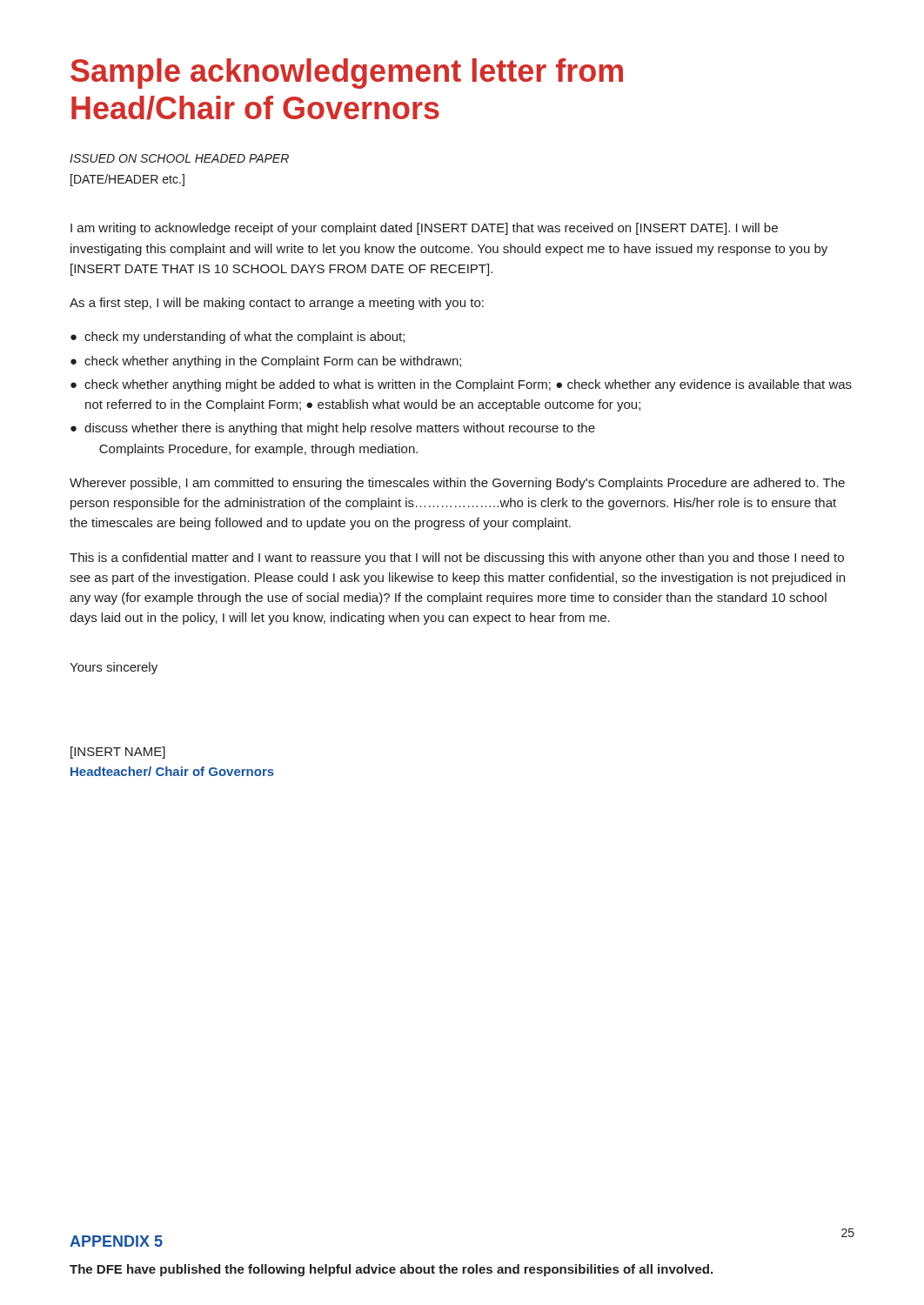Find the text block with the text "This is a confidential"
This screenshot has width=924, height=1305.
(x=458, y=587)
